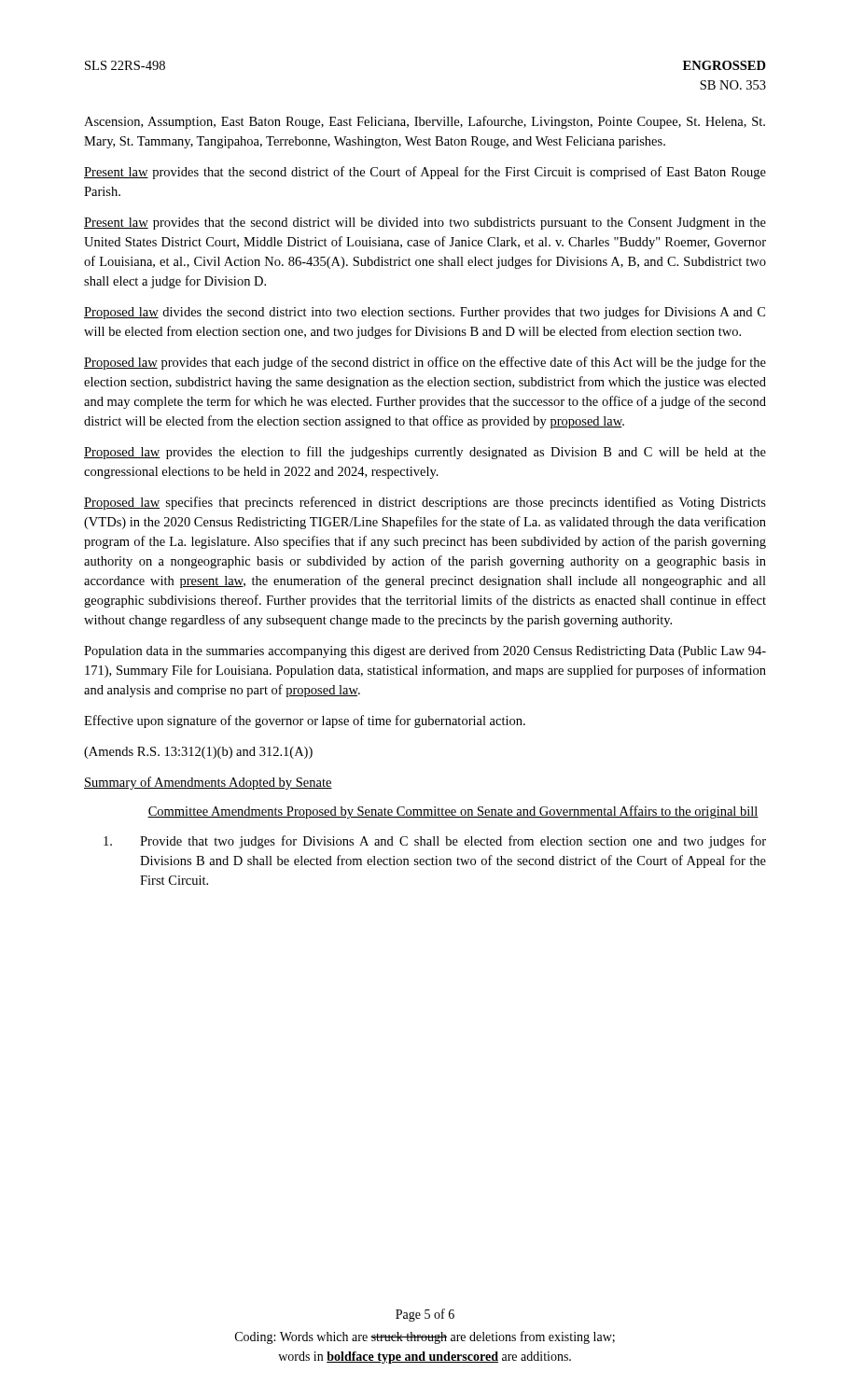This screenshot has height=1400, width=850.
Task: Navigate to the block starting "Population data in the summaries accompanying"
Action: (425, 671)
